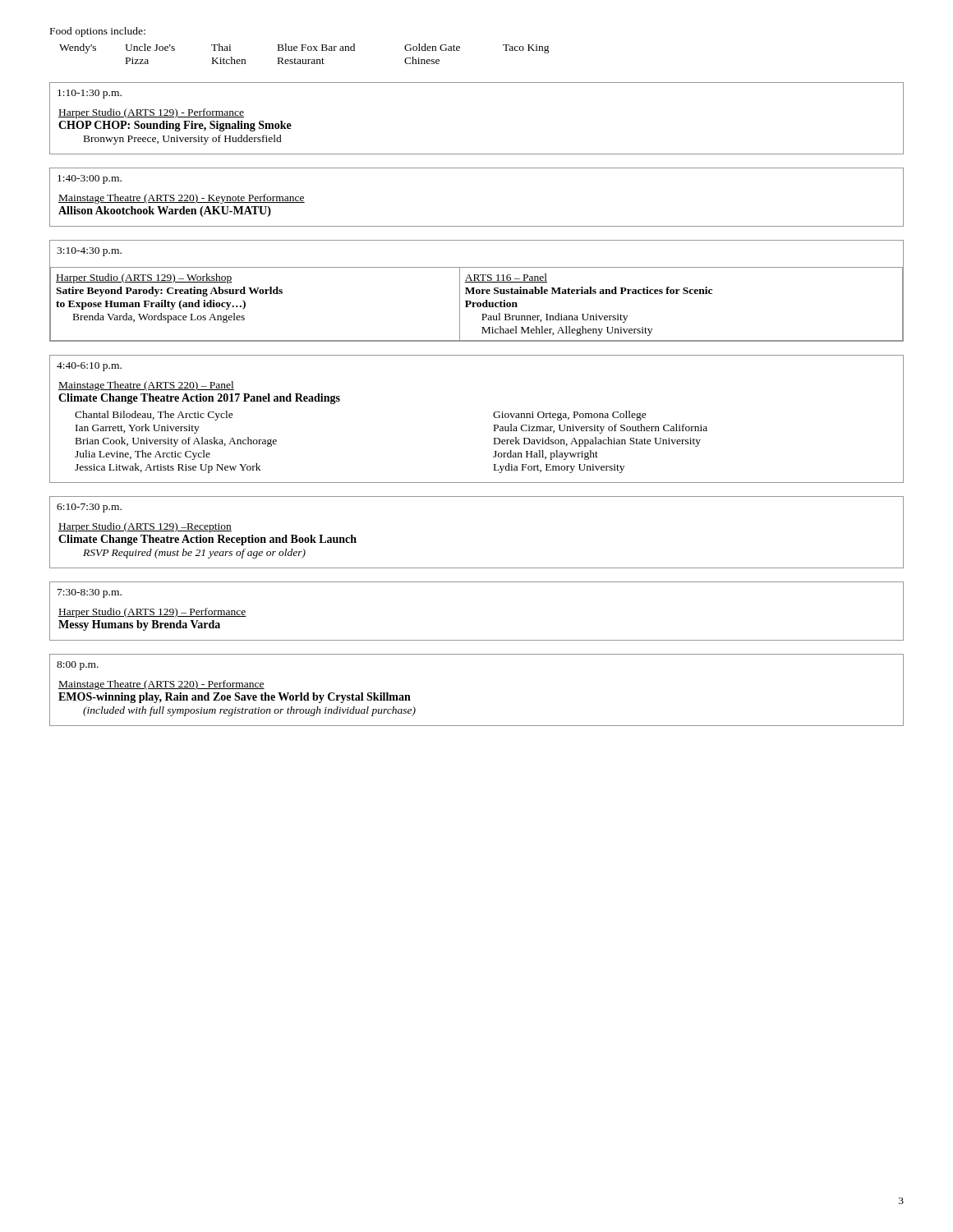
Task: Click on the table containing "1:10-1:30 p.m. Harper Studio"
Action: 476,118
